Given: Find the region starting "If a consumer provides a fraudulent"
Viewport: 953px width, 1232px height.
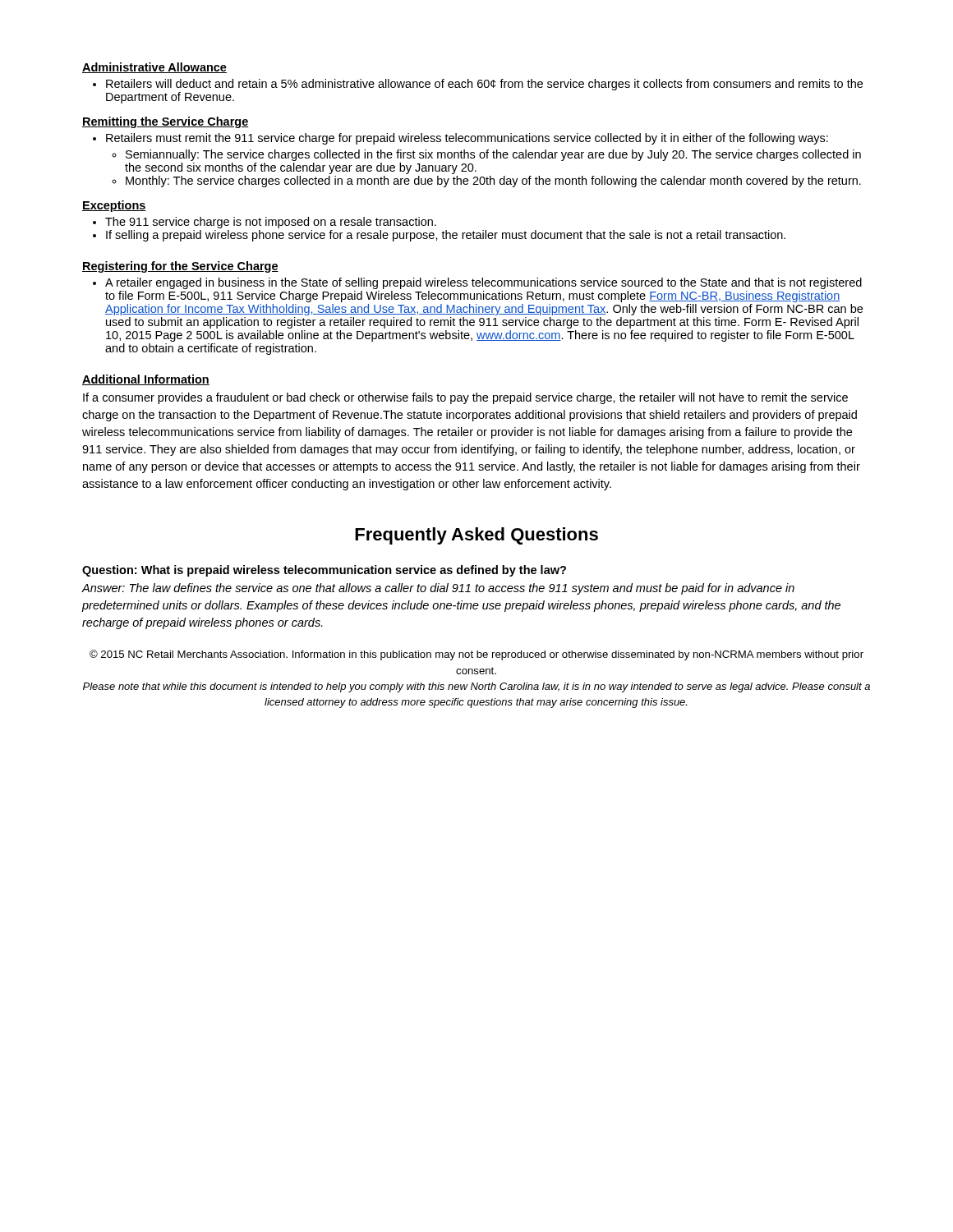Looking at the screenshot, I should click(x=471, y=441).
